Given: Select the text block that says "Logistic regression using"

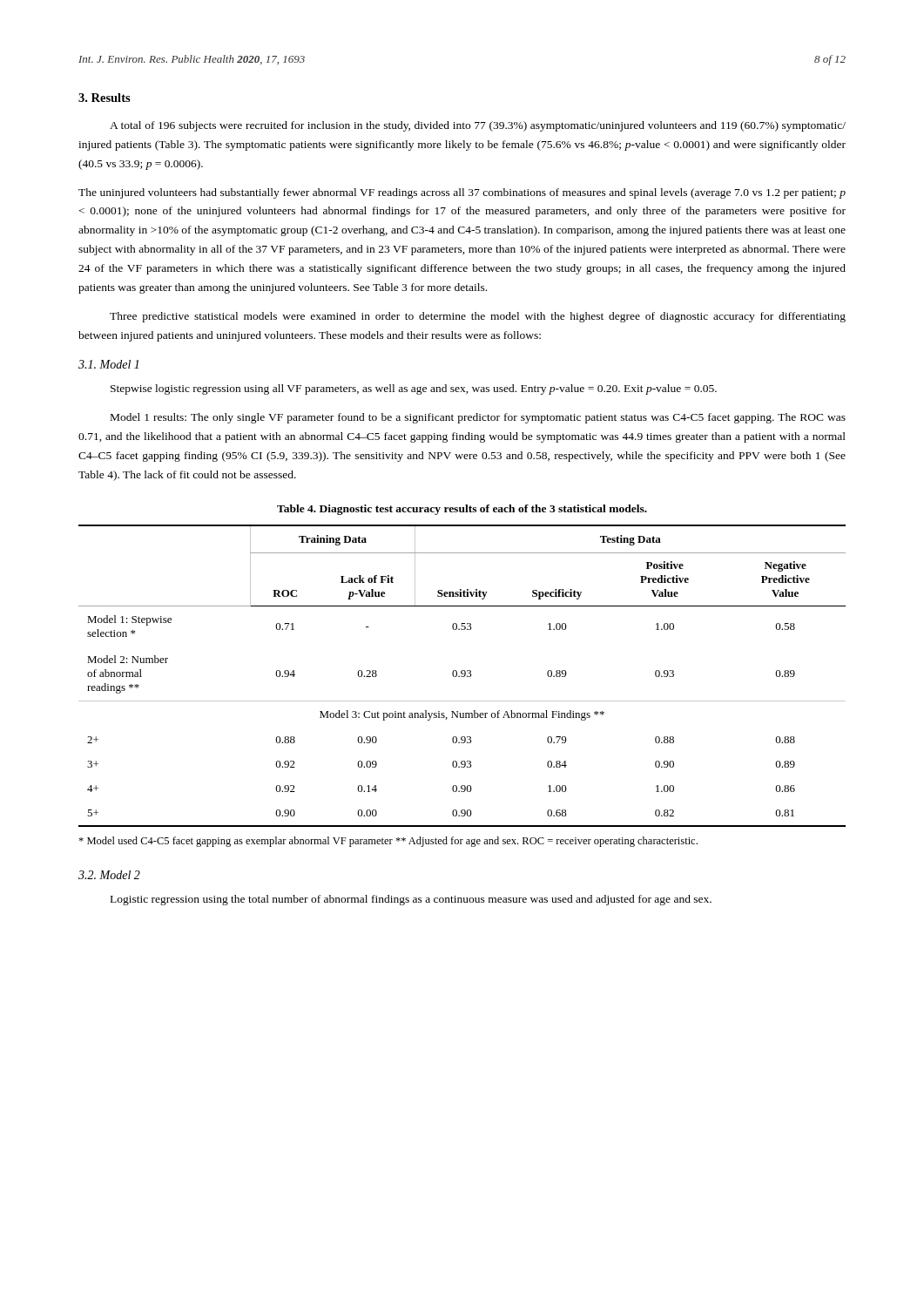Looking at the screenshot, I should [x=411, y=898].
